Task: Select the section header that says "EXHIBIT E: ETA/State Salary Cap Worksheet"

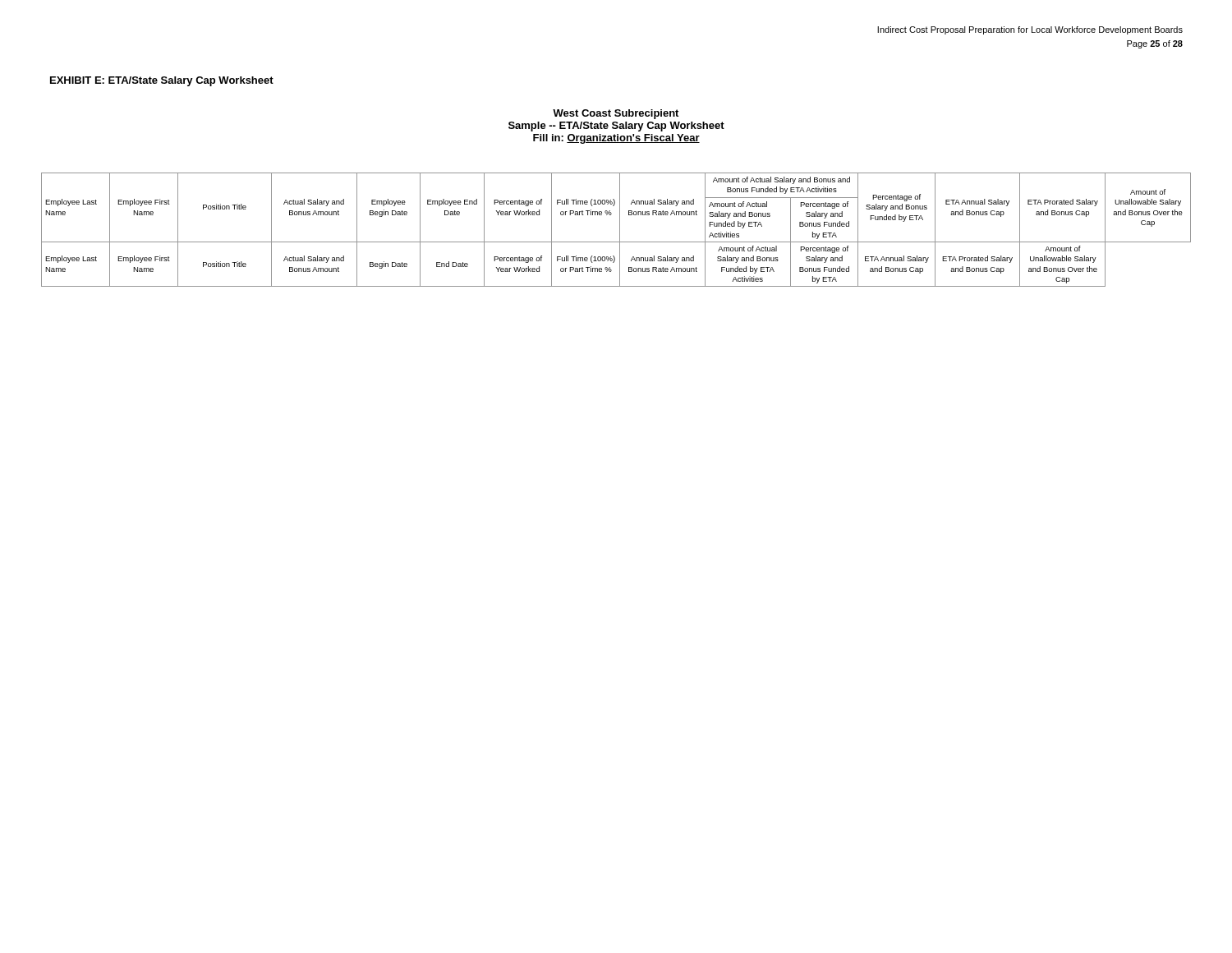Action: click(161, 80)
